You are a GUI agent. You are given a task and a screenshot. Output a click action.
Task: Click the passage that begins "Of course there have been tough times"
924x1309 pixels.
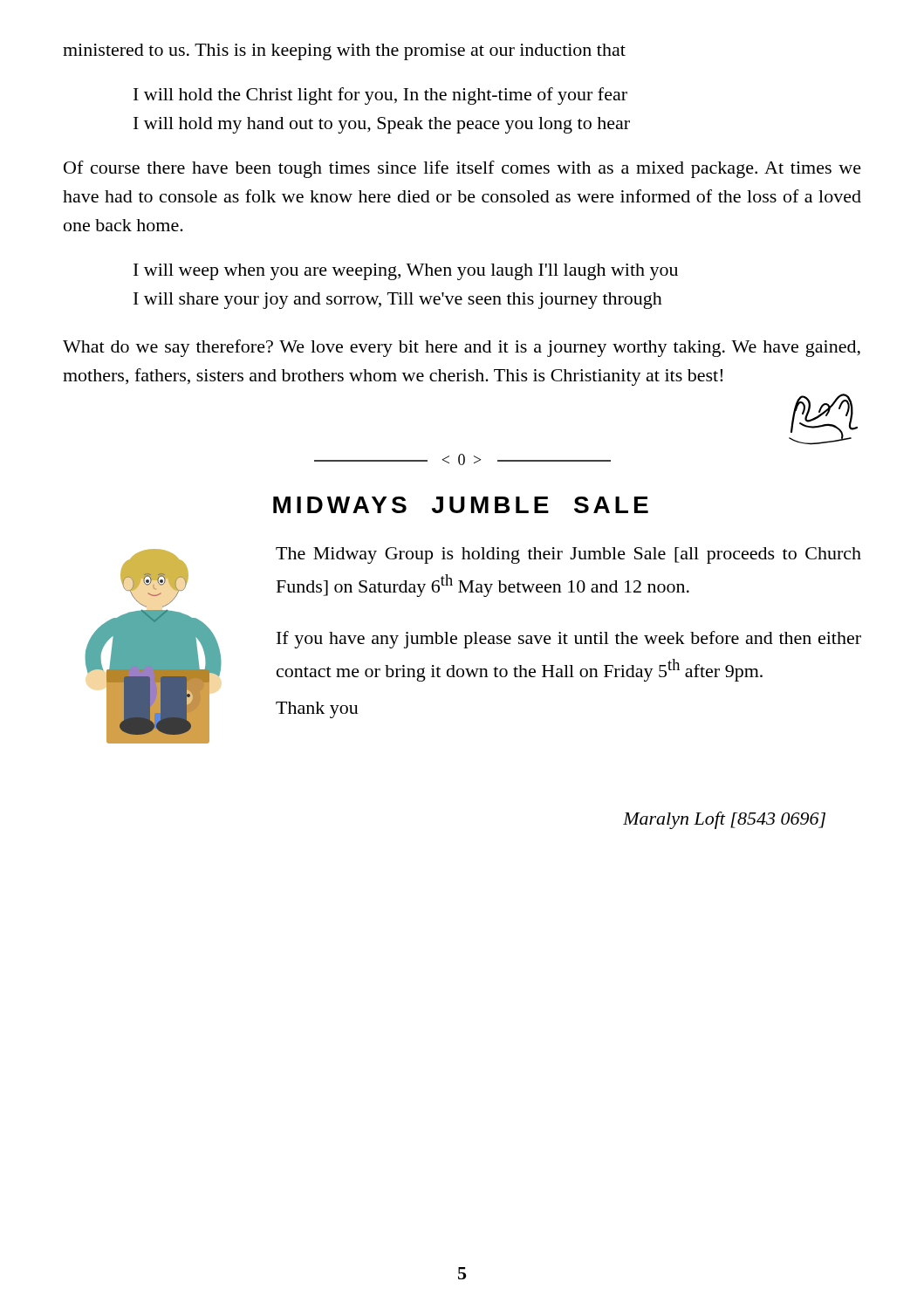462,196
